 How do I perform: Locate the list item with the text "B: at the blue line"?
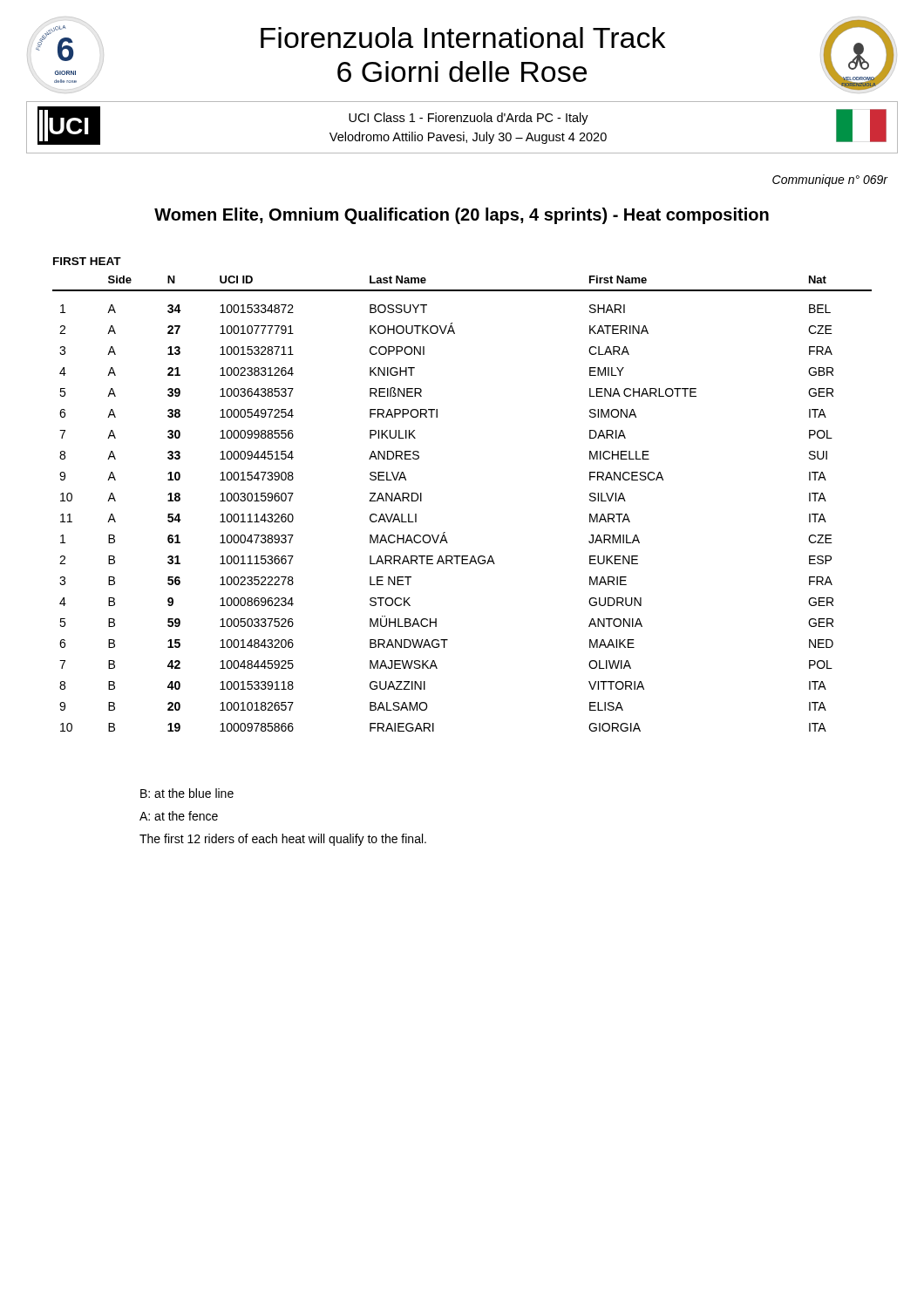[187, 793]
